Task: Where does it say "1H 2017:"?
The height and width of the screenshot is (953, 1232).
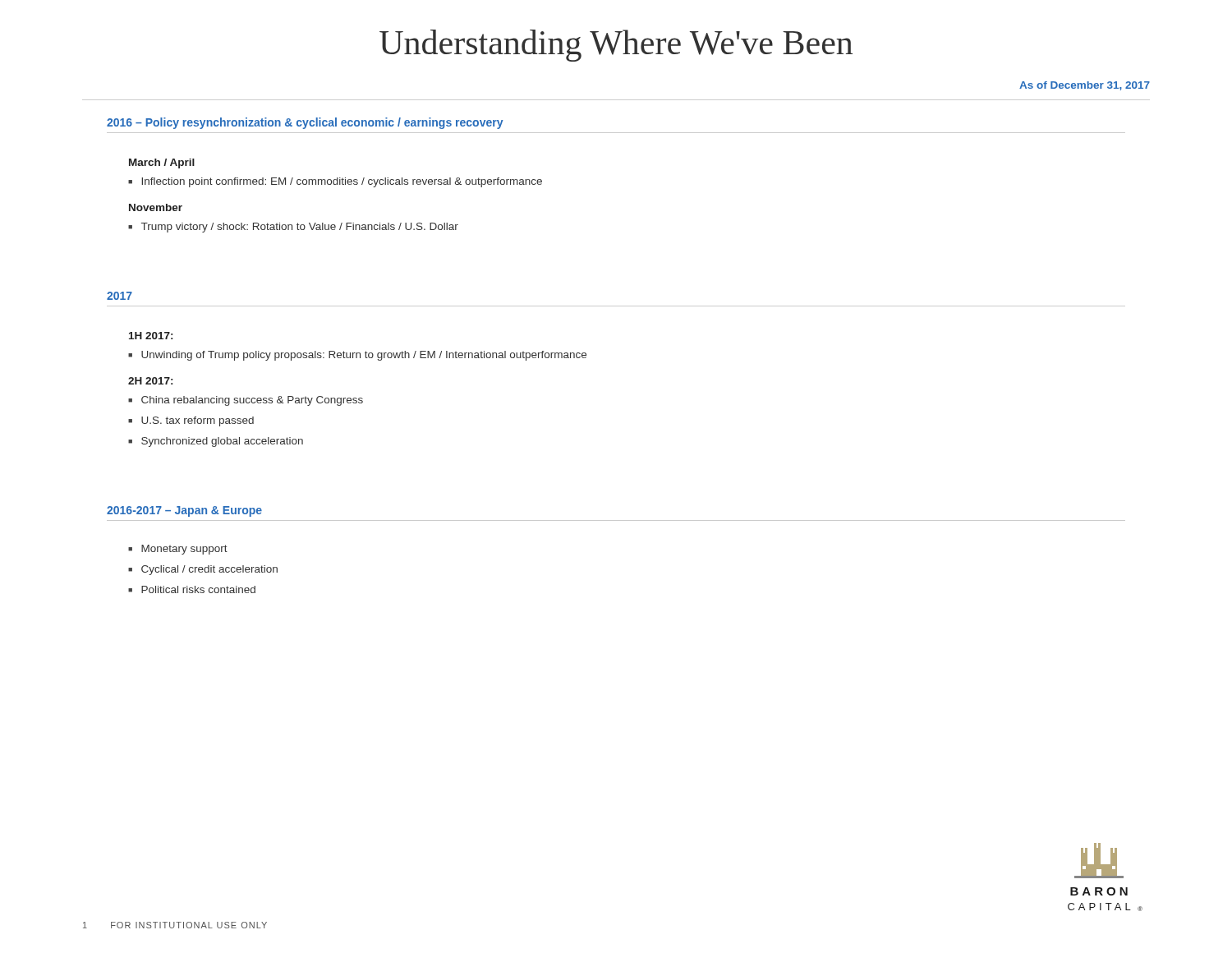Action: point(151,336)
